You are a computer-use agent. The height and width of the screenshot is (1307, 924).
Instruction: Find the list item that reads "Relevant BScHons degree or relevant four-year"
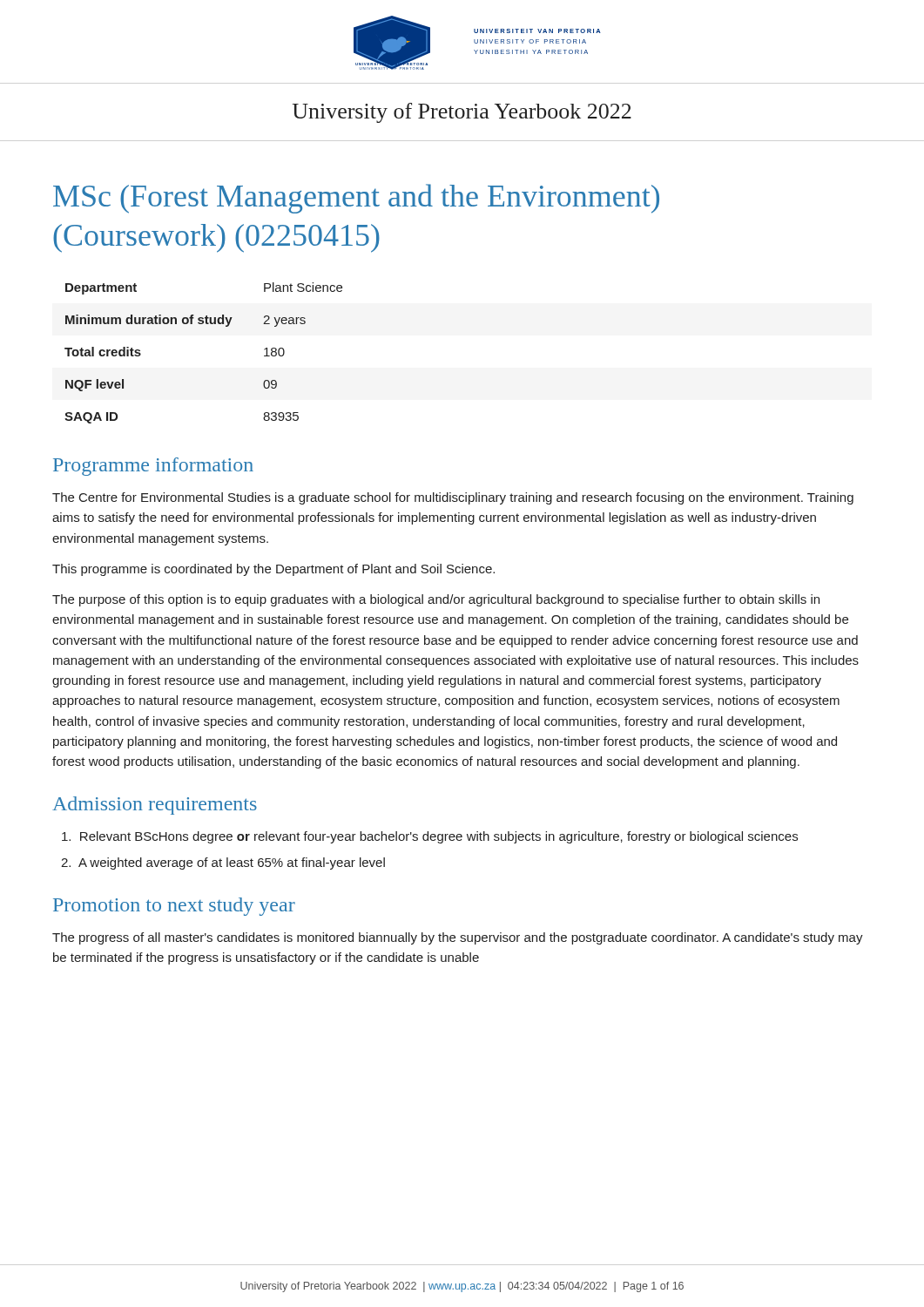[x=462, y=836]
